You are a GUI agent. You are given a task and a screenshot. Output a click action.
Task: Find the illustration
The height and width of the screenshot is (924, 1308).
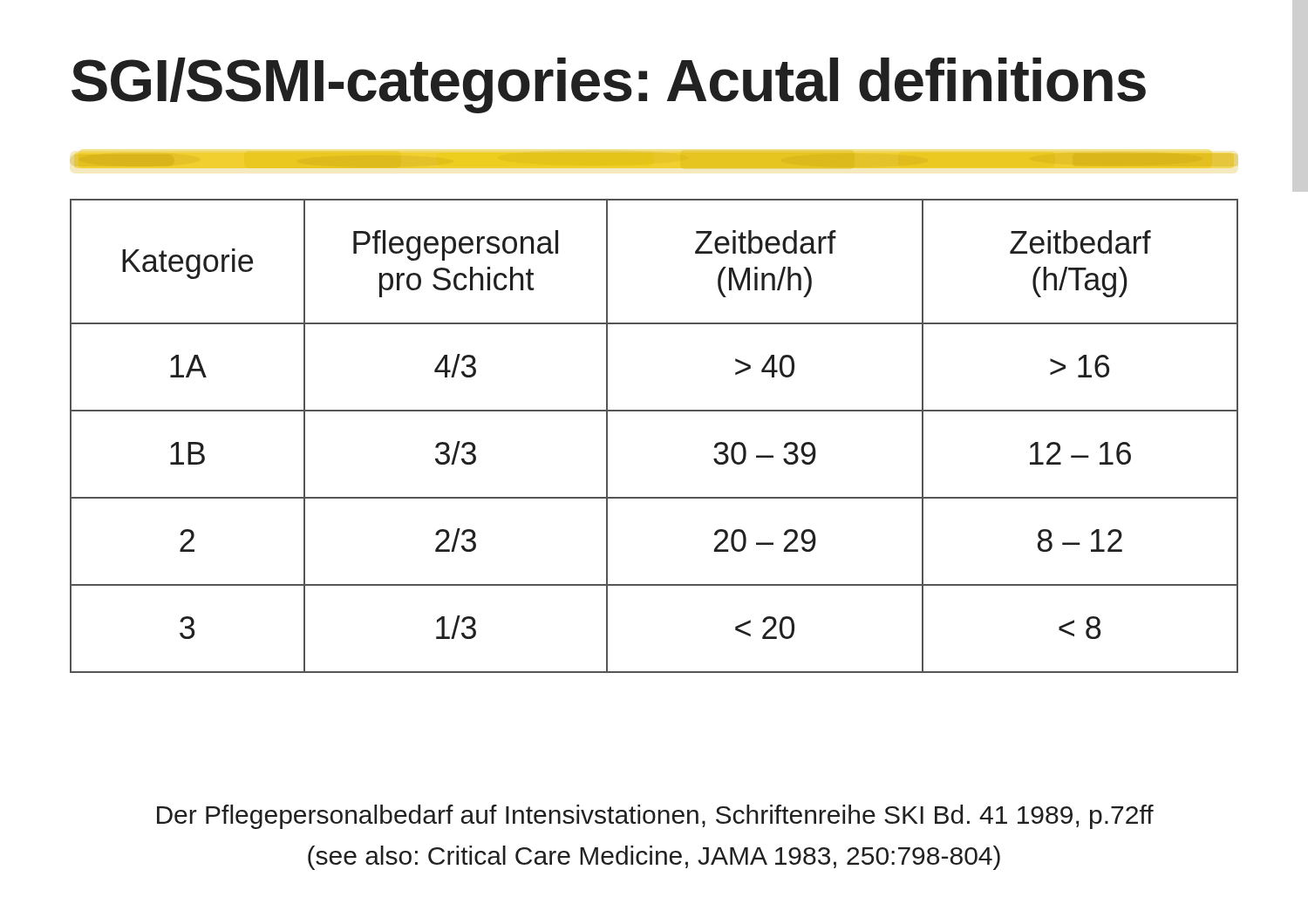pos(654,162)
